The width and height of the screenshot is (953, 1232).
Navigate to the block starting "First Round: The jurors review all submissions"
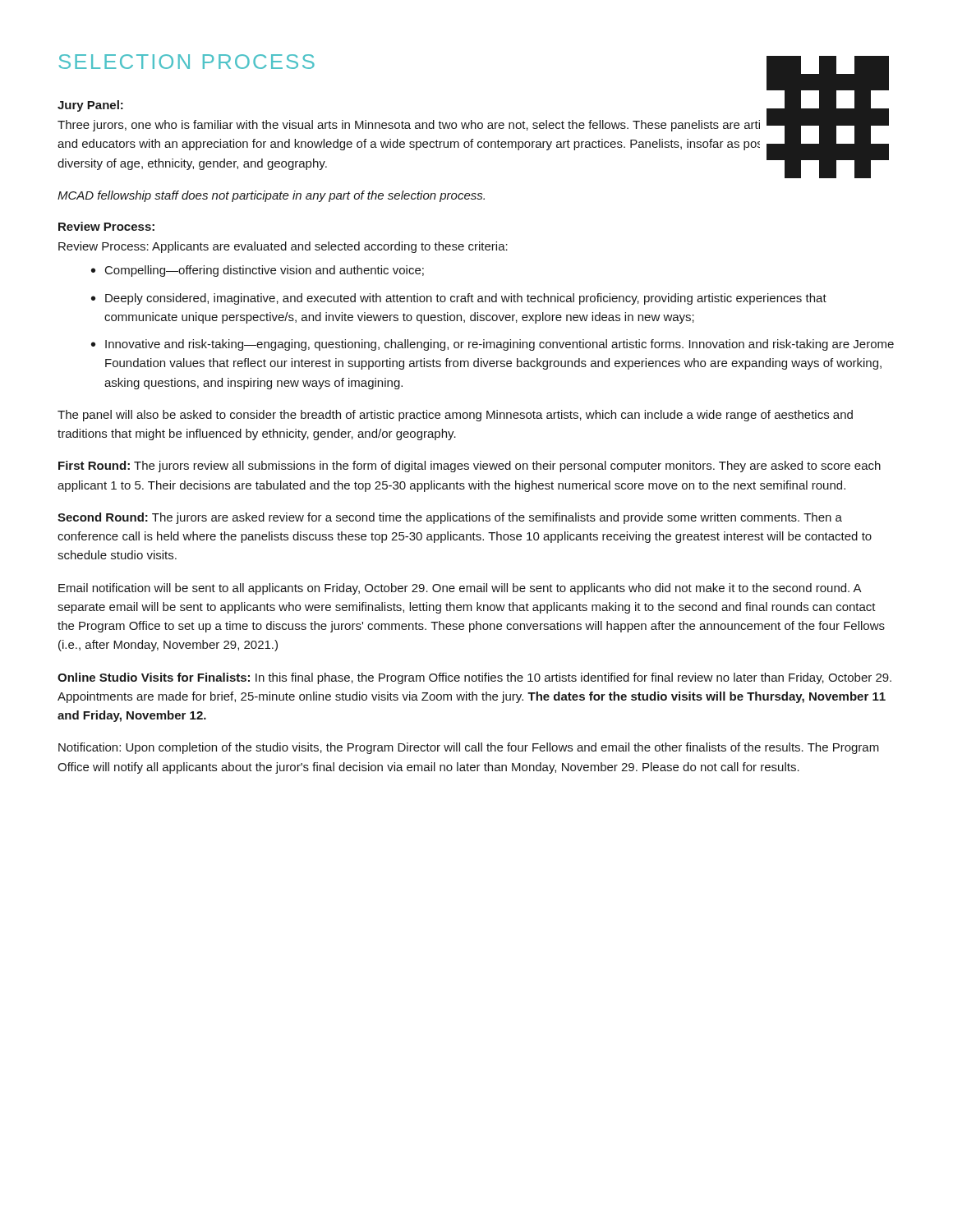469,475
